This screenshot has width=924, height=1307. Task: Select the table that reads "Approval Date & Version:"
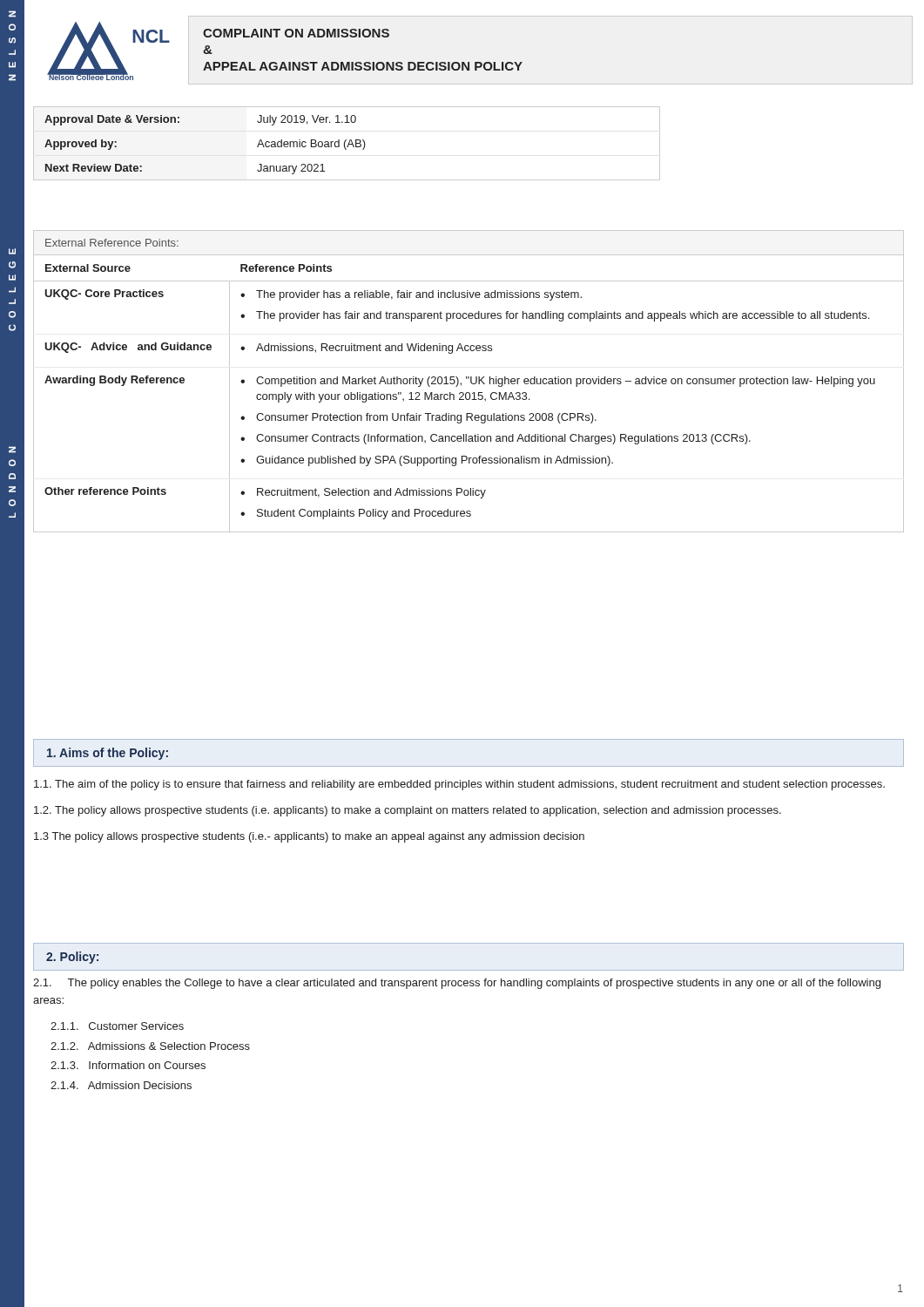[347, 143]
